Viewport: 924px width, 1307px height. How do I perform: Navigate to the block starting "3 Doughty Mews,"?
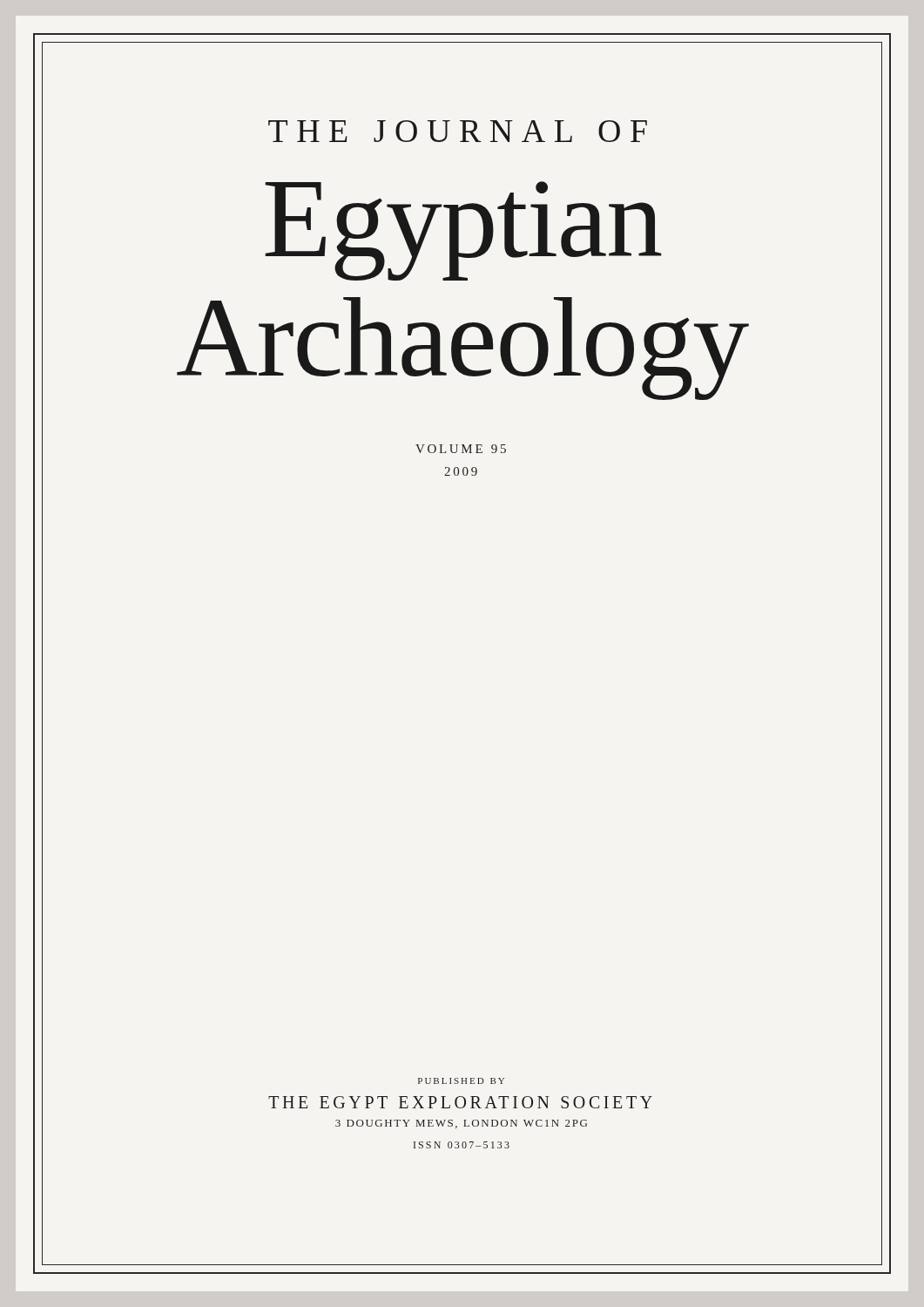click(x=462, y=1123)
